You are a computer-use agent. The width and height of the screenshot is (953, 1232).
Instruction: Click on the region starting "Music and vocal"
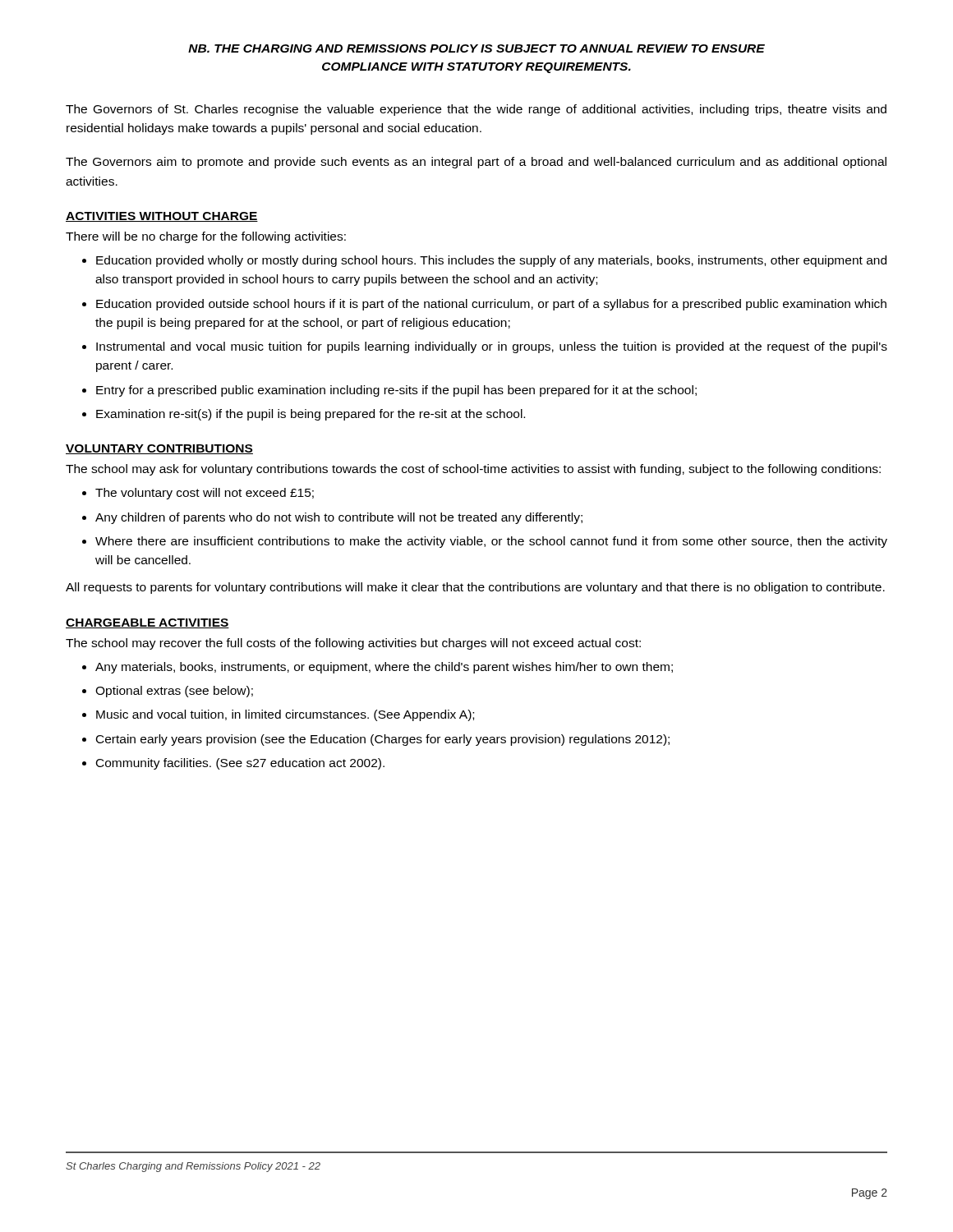click(285, 714)
